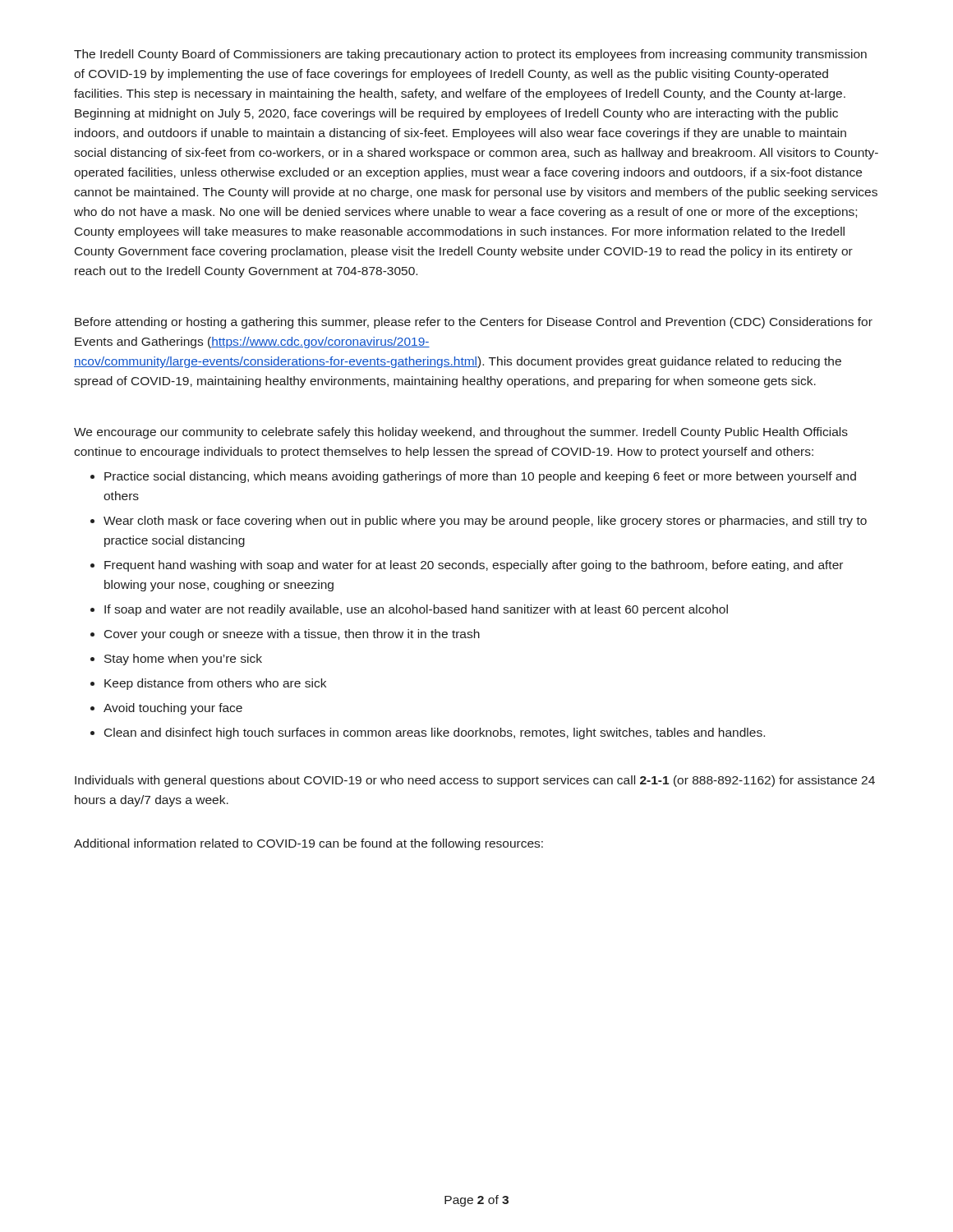Find the list item that says "Cover your cough"
Screen dimensions: 1232x953
coord(292,634)
